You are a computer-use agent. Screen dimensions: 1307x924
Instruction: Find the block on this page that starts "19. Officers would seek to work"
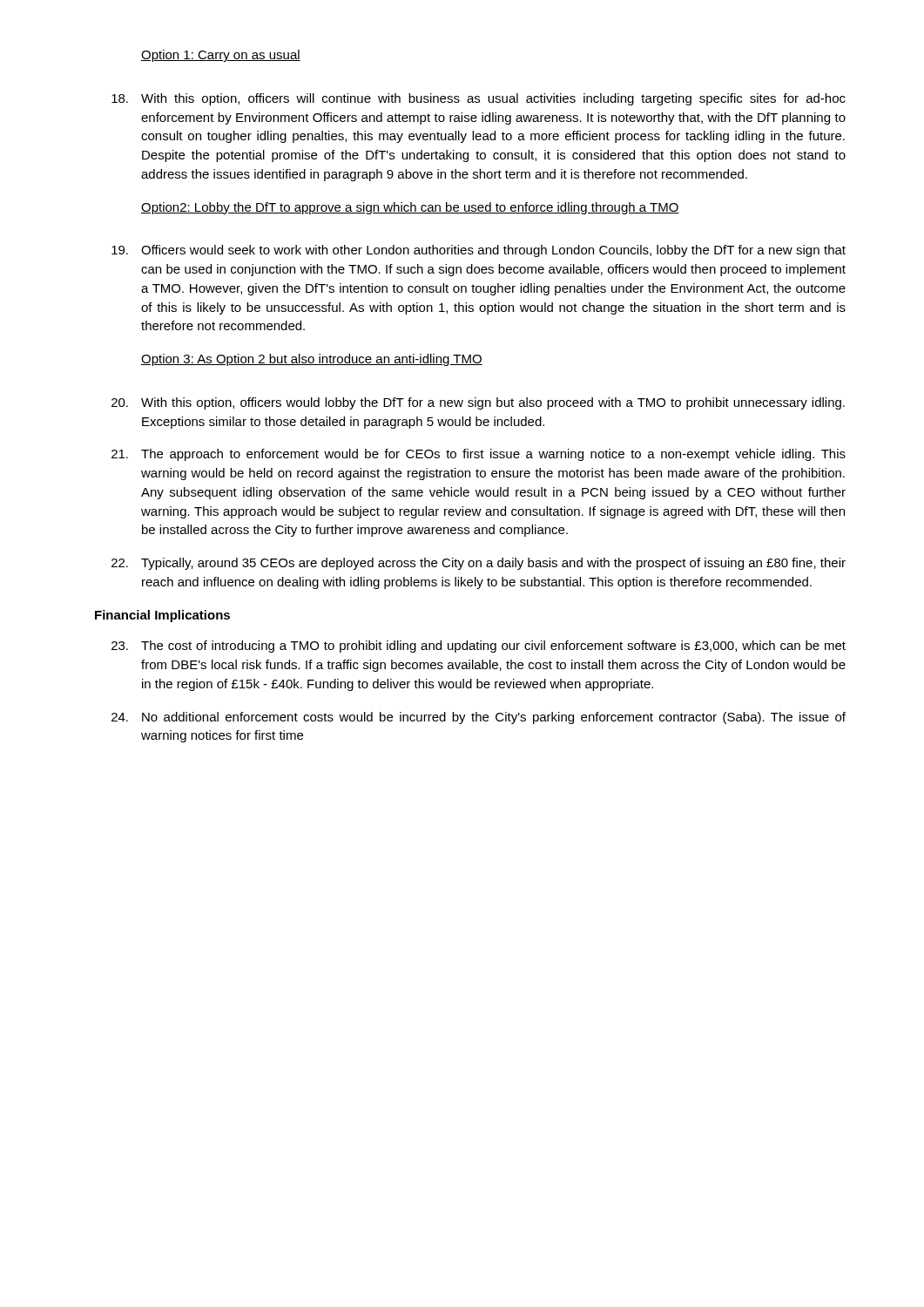click(470, 288)
